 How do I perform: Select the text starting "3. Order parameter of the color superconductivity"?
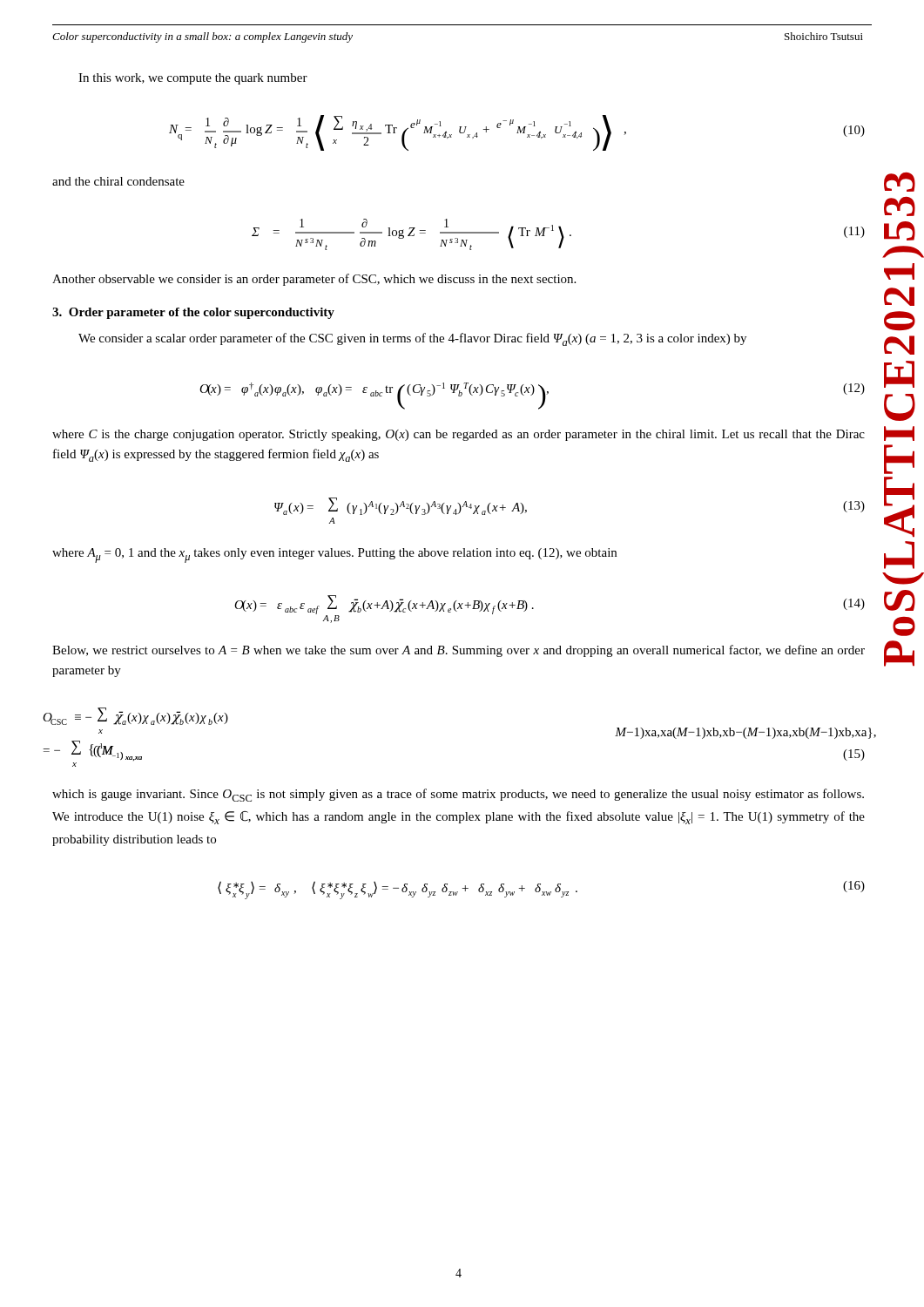[193, 312]
